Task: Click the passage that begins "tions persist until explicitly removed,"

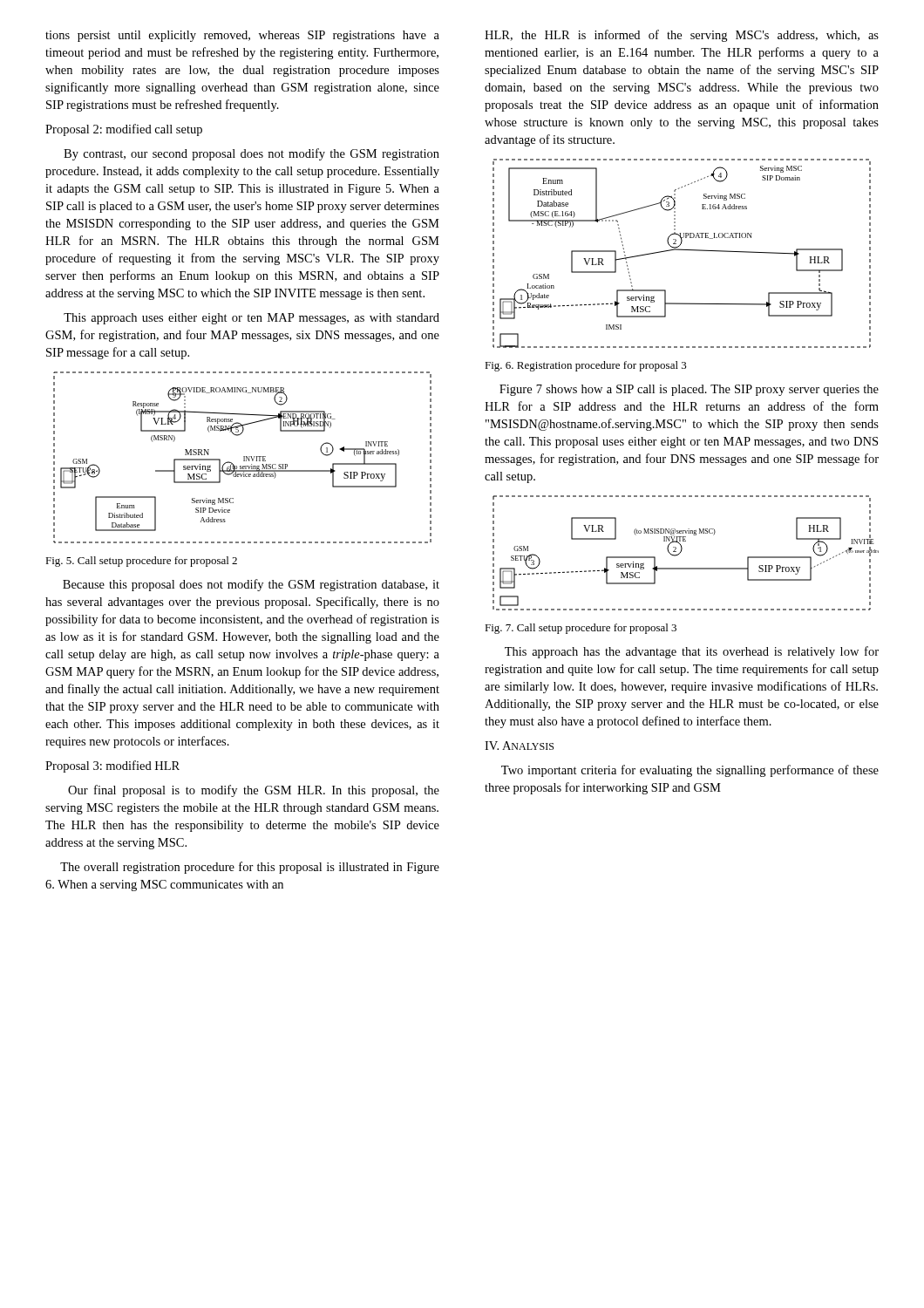Action: point(242,70)
